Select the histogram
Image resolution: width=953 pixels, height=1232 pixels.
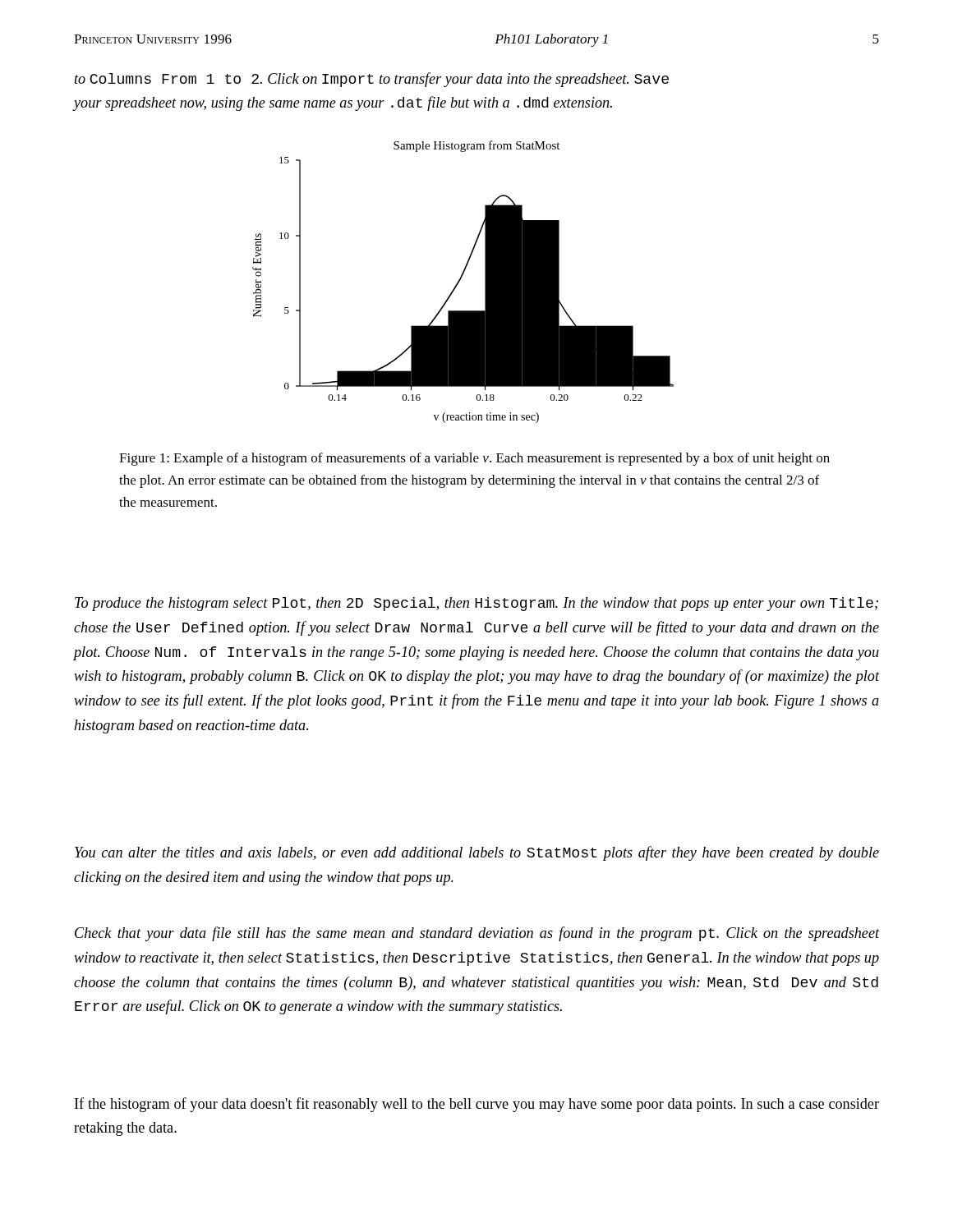point(476,281)
